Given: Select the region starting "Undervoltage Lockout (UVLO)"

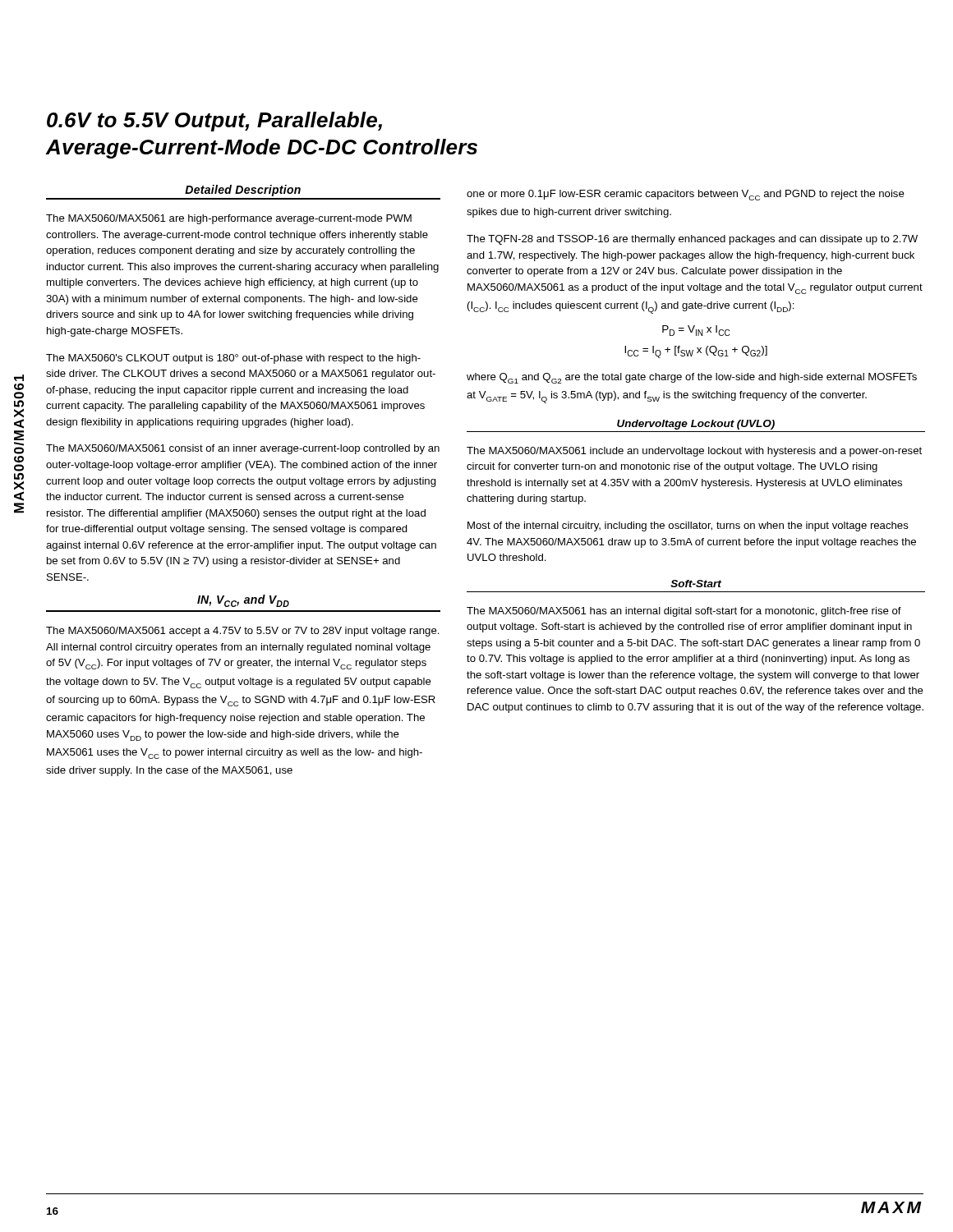Looking at the screenshot, I should (696, 424).
